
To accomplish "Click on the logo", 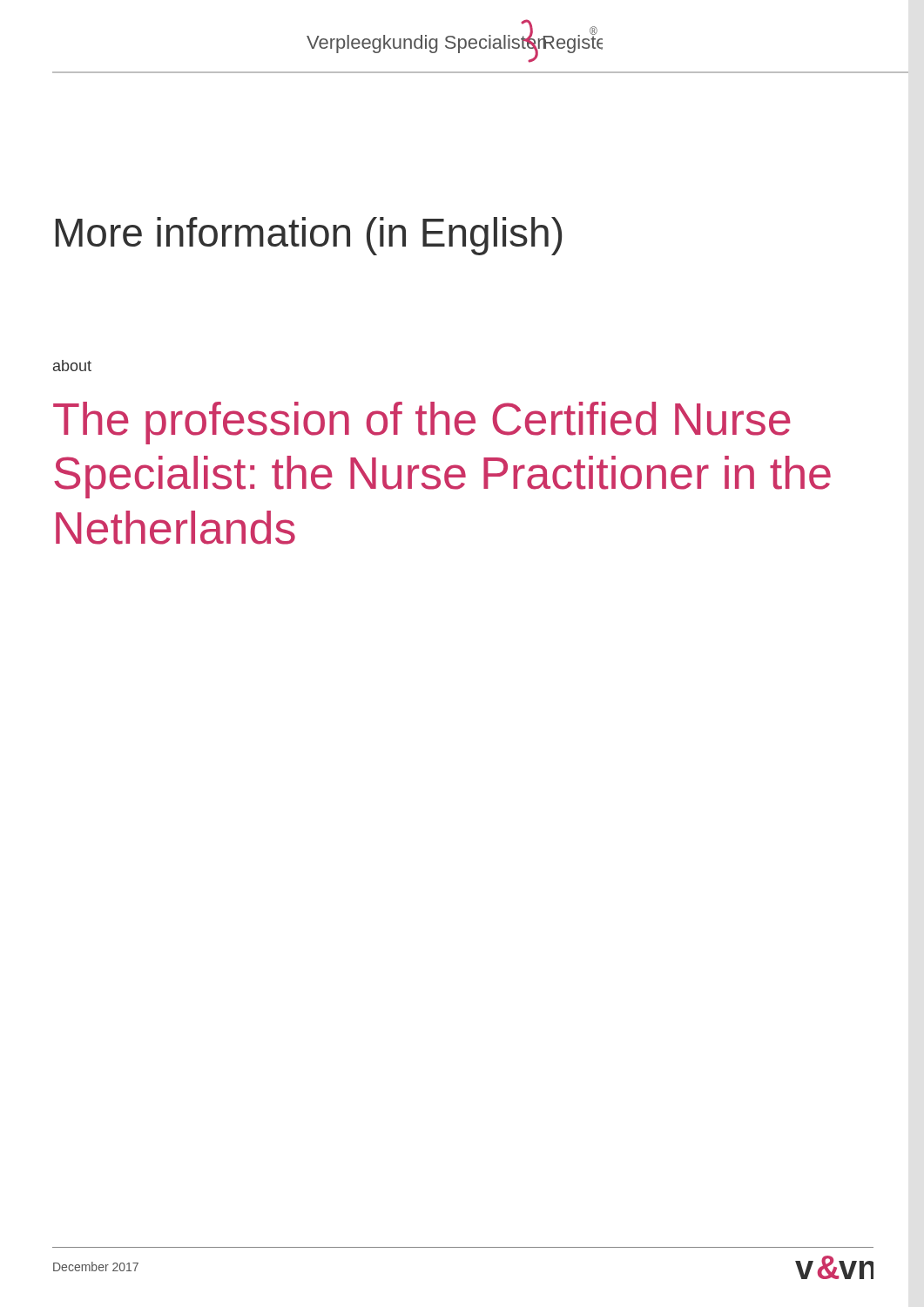I will (834, 1267).
